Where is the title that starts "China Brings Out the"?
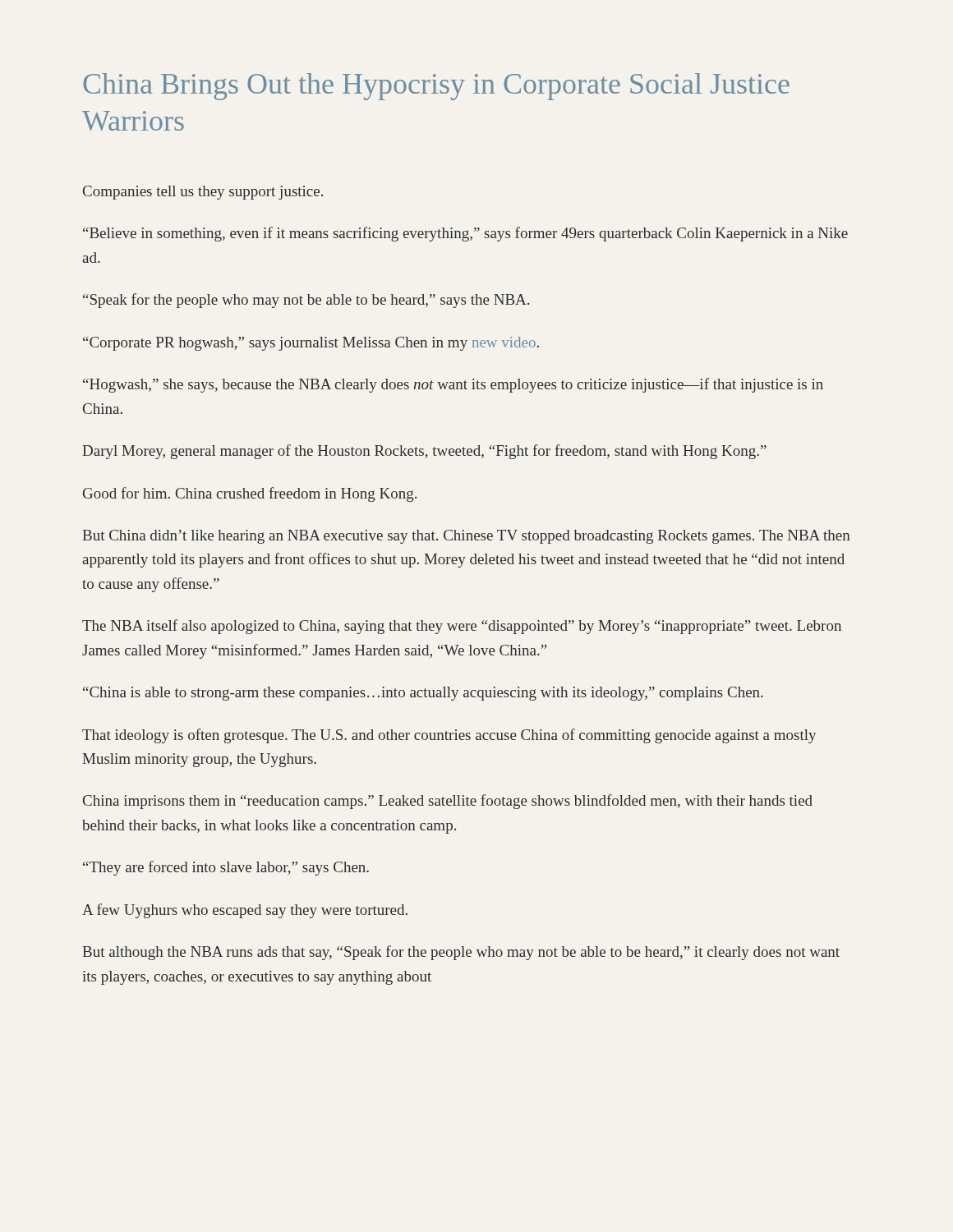953x1232 pixels. click(x=436, y=102)
